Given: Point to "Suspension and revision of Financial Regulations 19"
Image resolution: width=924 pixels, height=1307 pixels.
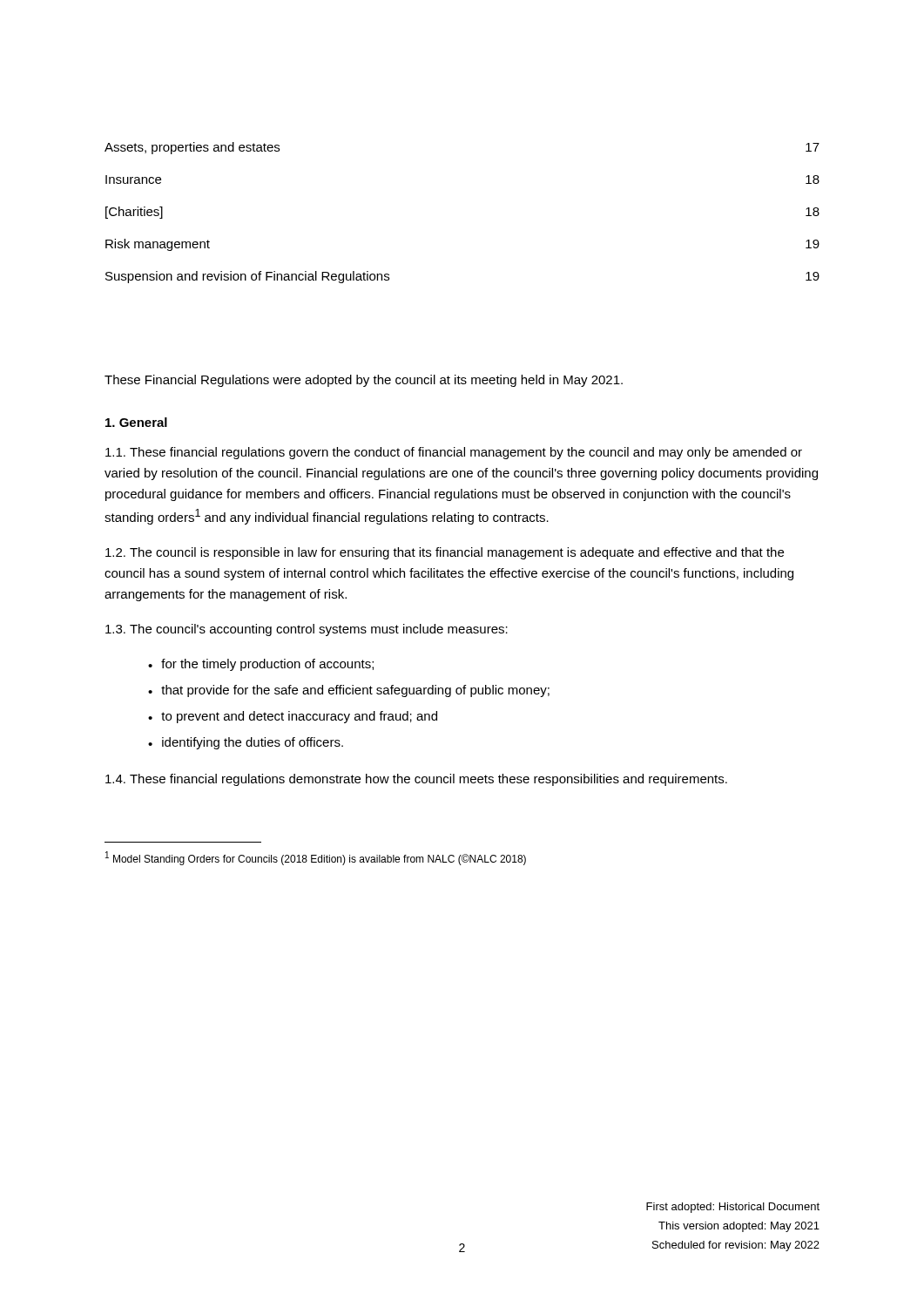Looking at the screenshot, I should (x=242, y=277).
